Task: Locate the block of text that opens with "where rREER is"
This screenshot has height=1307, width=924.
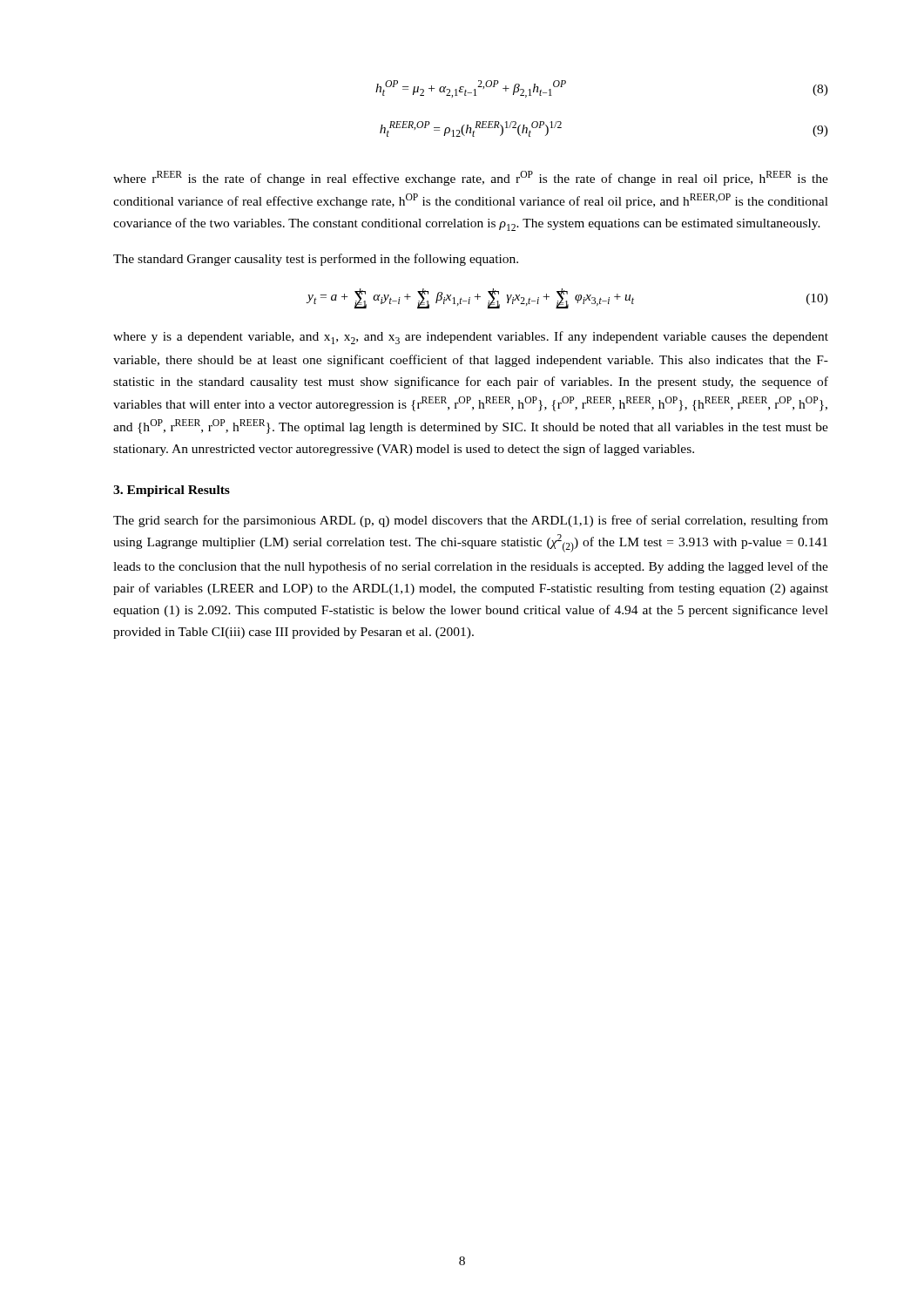Action: [x=471, y=202]
